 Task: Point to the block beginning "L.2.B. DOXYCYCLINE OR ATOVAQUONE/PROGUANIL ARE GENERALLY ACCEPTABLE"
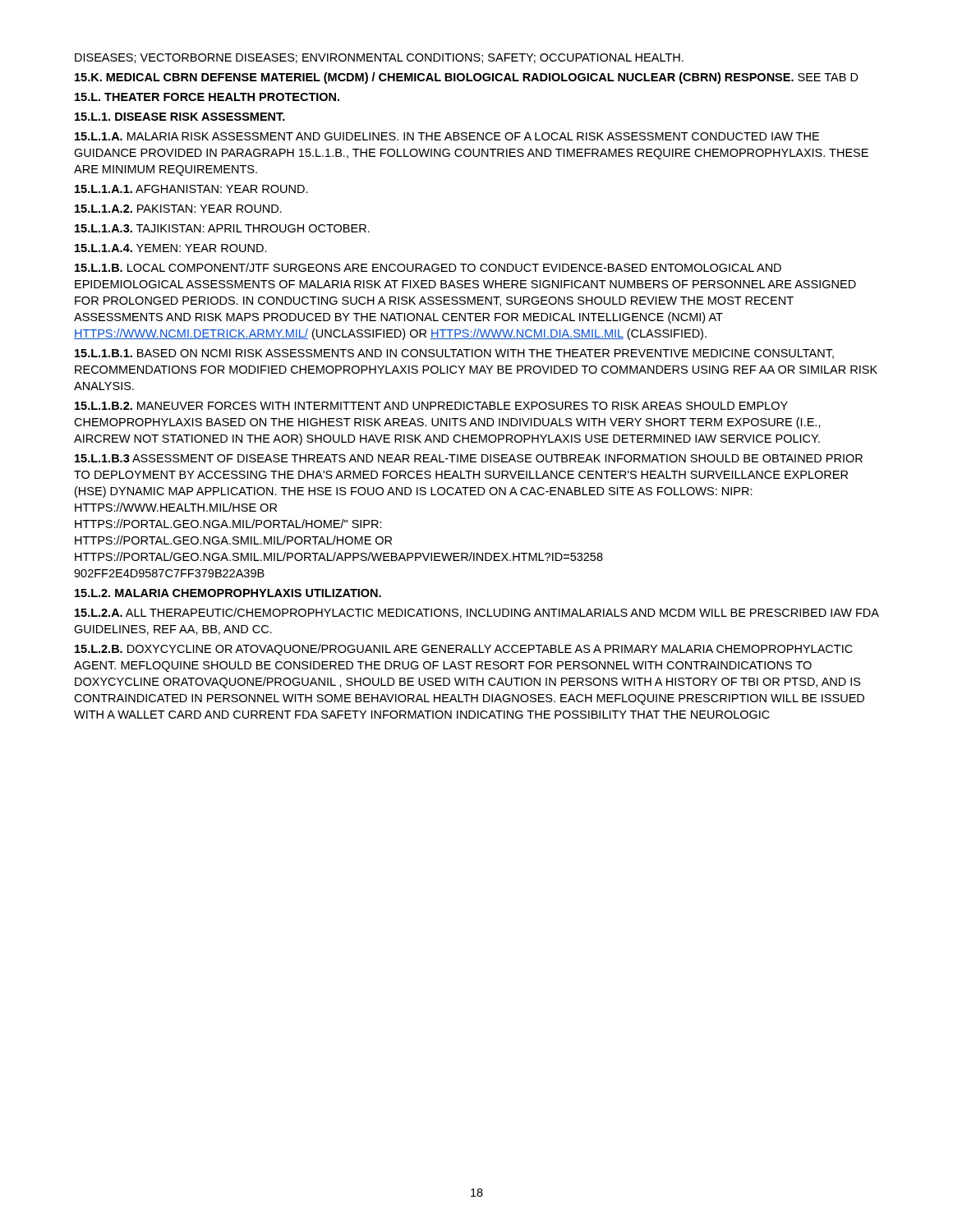pos(469,682)
